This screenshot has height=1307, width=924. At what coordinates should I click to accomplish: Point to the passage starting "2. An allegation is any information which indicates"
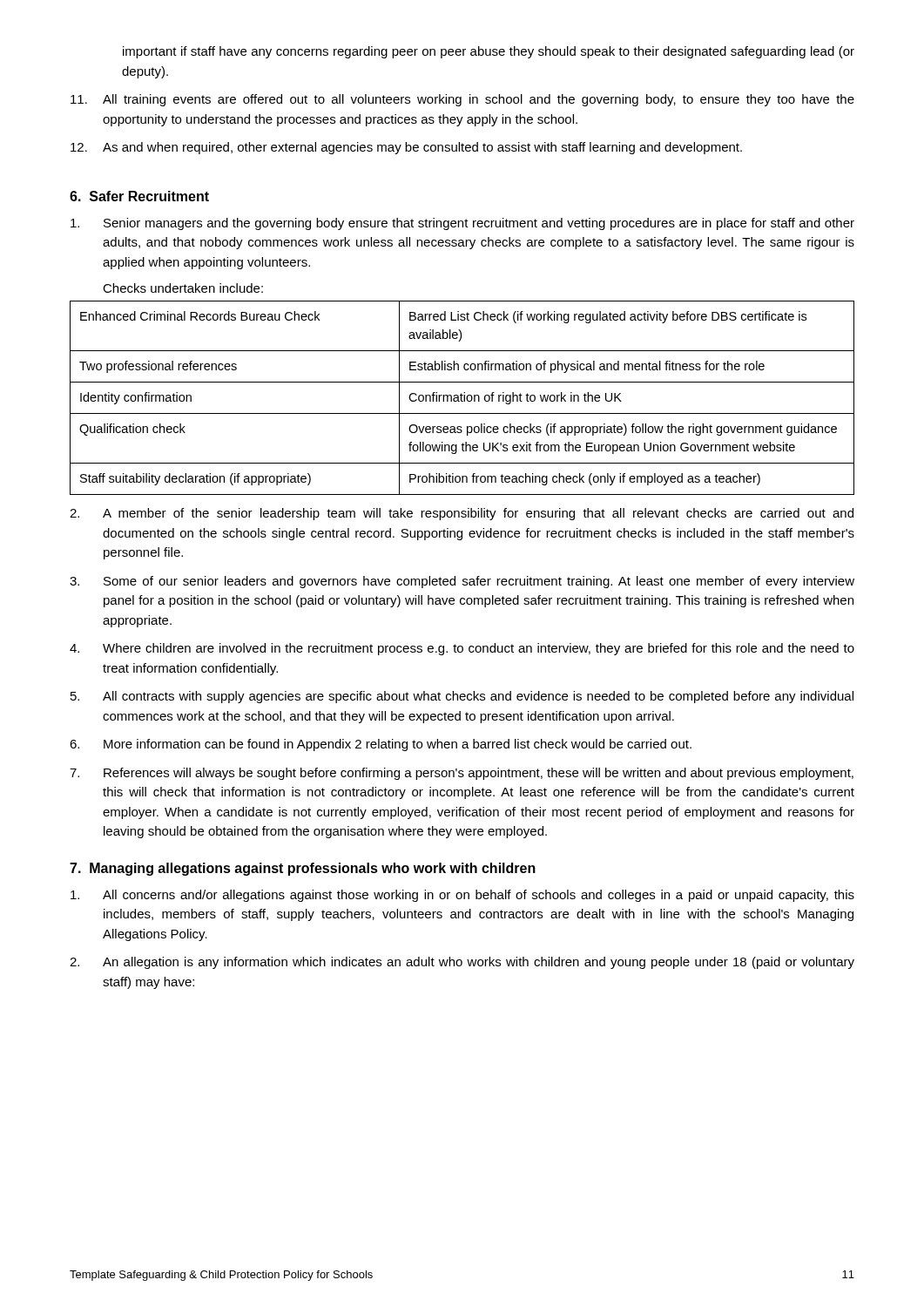[x=462, y=972]
